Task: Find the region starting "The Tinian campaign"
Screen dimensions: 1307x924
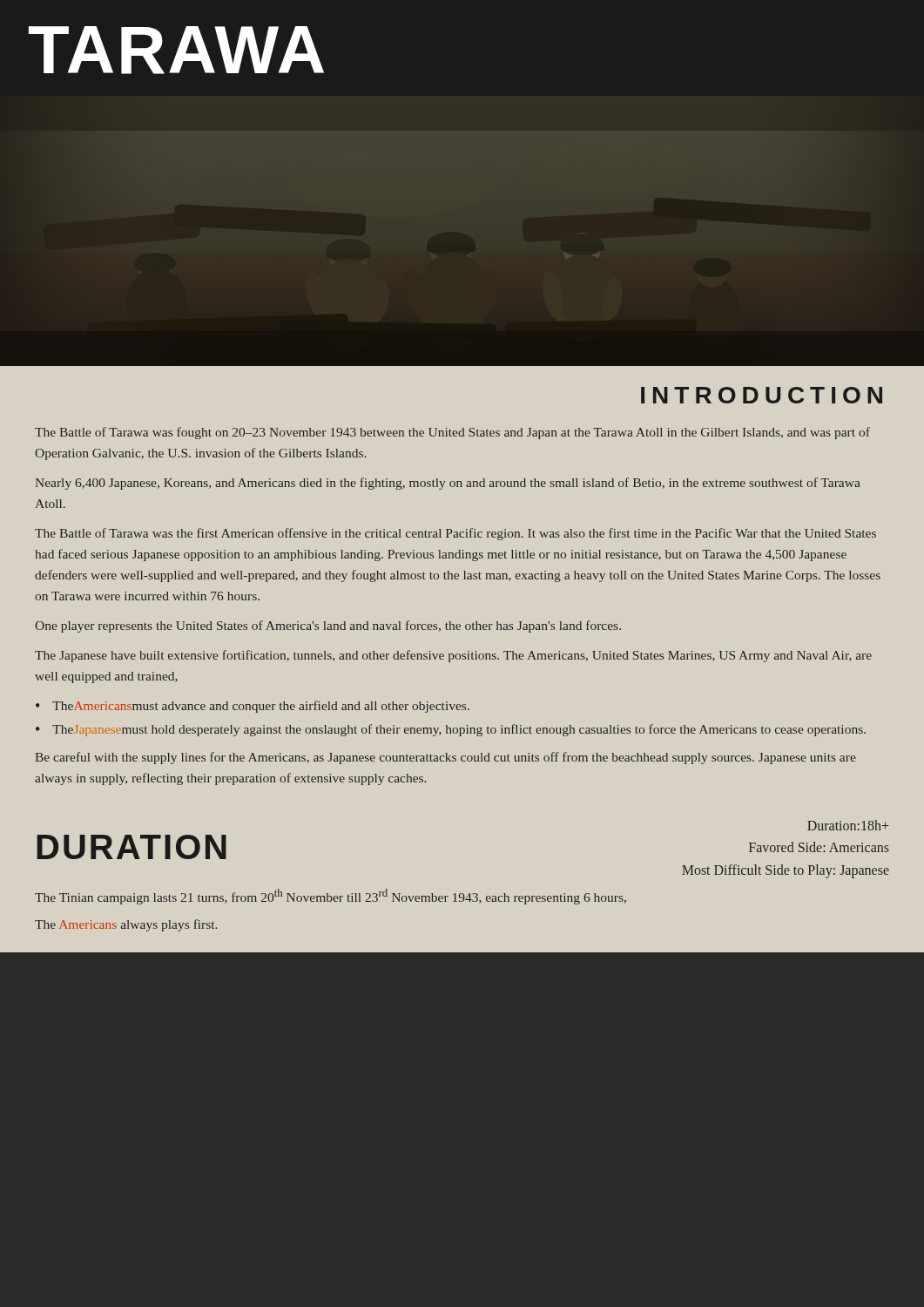Action: tap(462, 910)
